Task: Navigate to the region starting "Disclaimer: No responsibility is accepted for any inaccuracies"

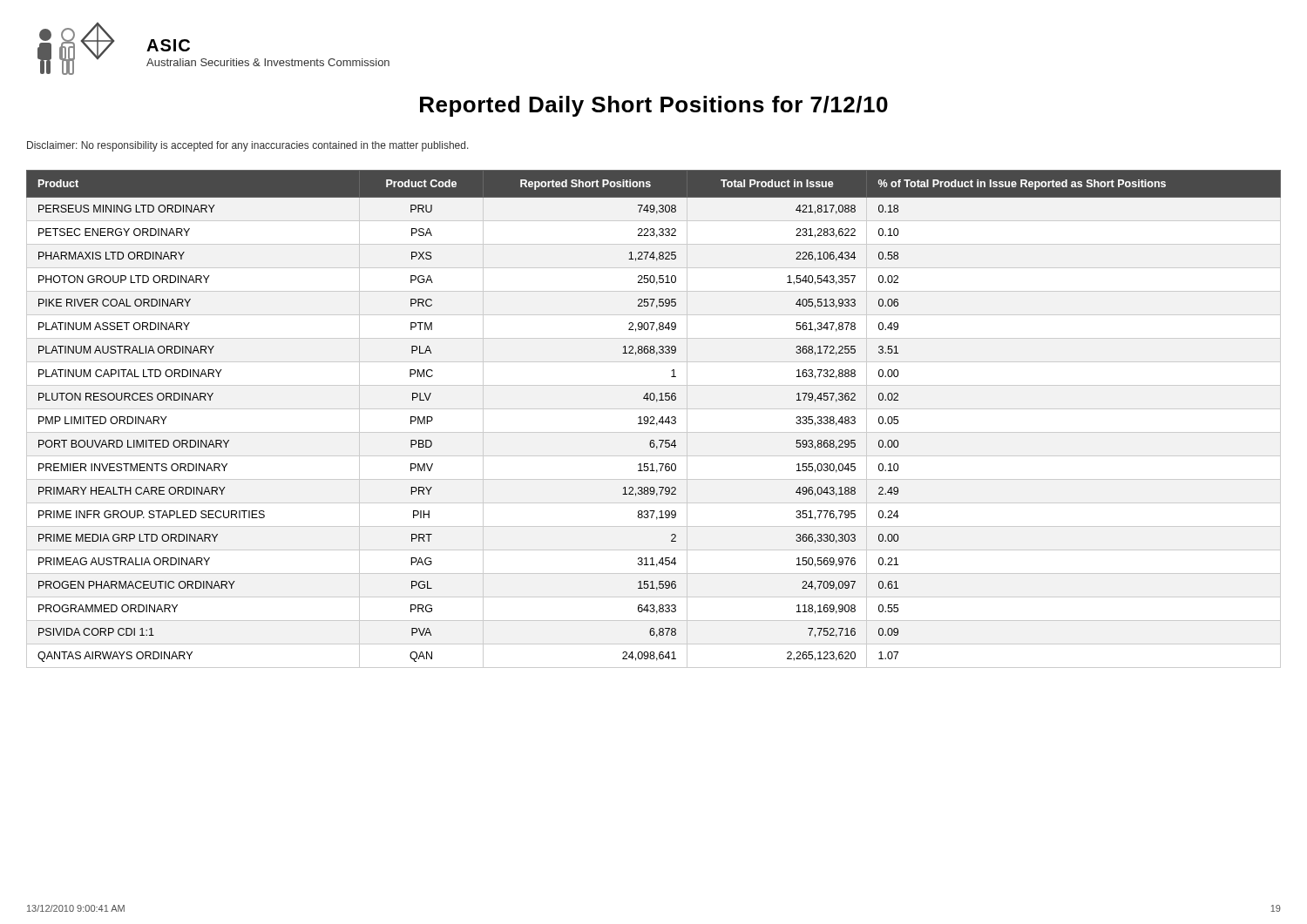Action: (x=248, y=145)
